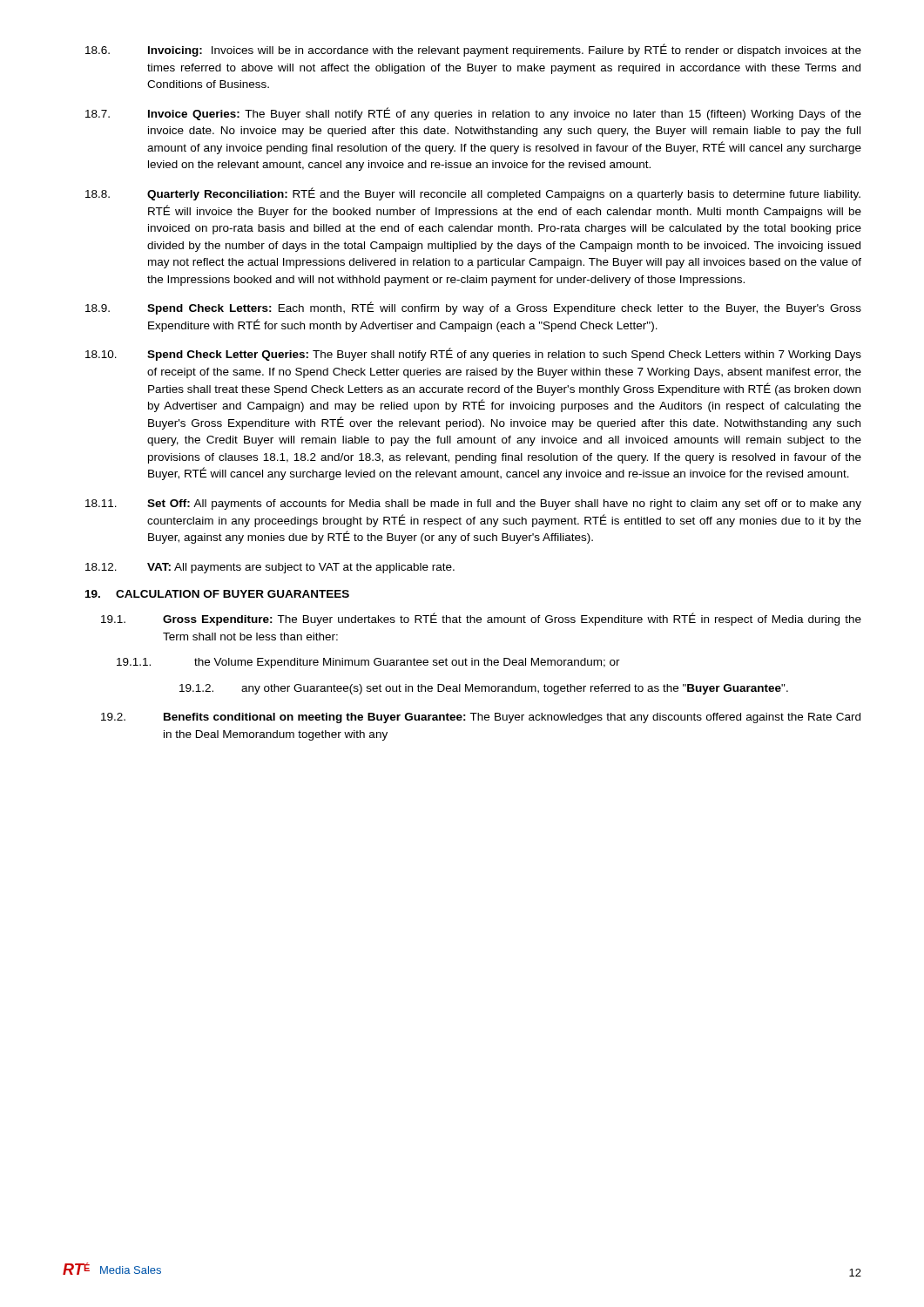924x1307 pixels.
Task: Find the list item that reads "18.8. Quarterly Reconciliation:"
Action: pyautogui.click(x=473, y=237)
